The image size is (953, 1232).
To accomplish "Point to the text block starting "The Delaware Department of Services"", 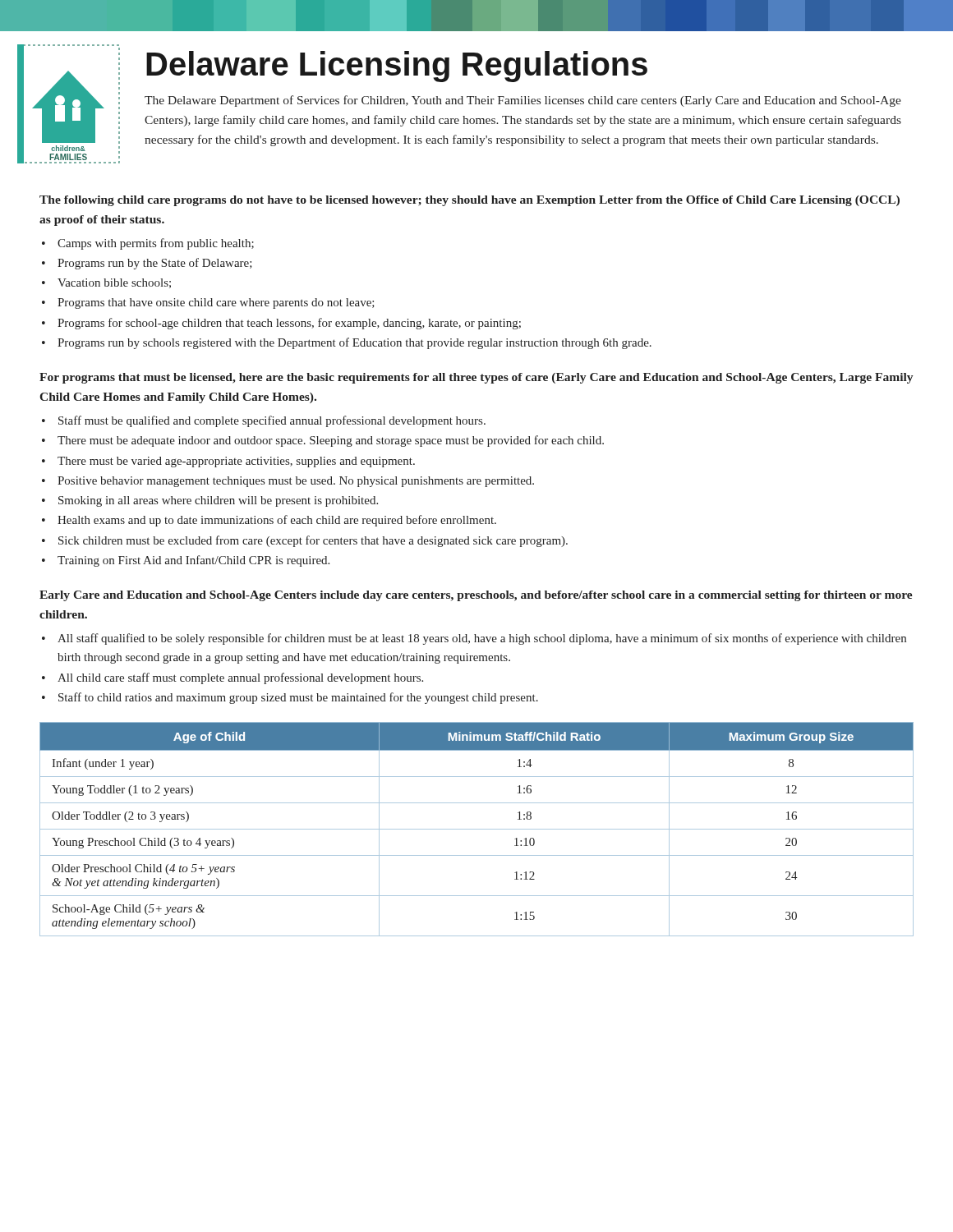I will pos(529,120).
